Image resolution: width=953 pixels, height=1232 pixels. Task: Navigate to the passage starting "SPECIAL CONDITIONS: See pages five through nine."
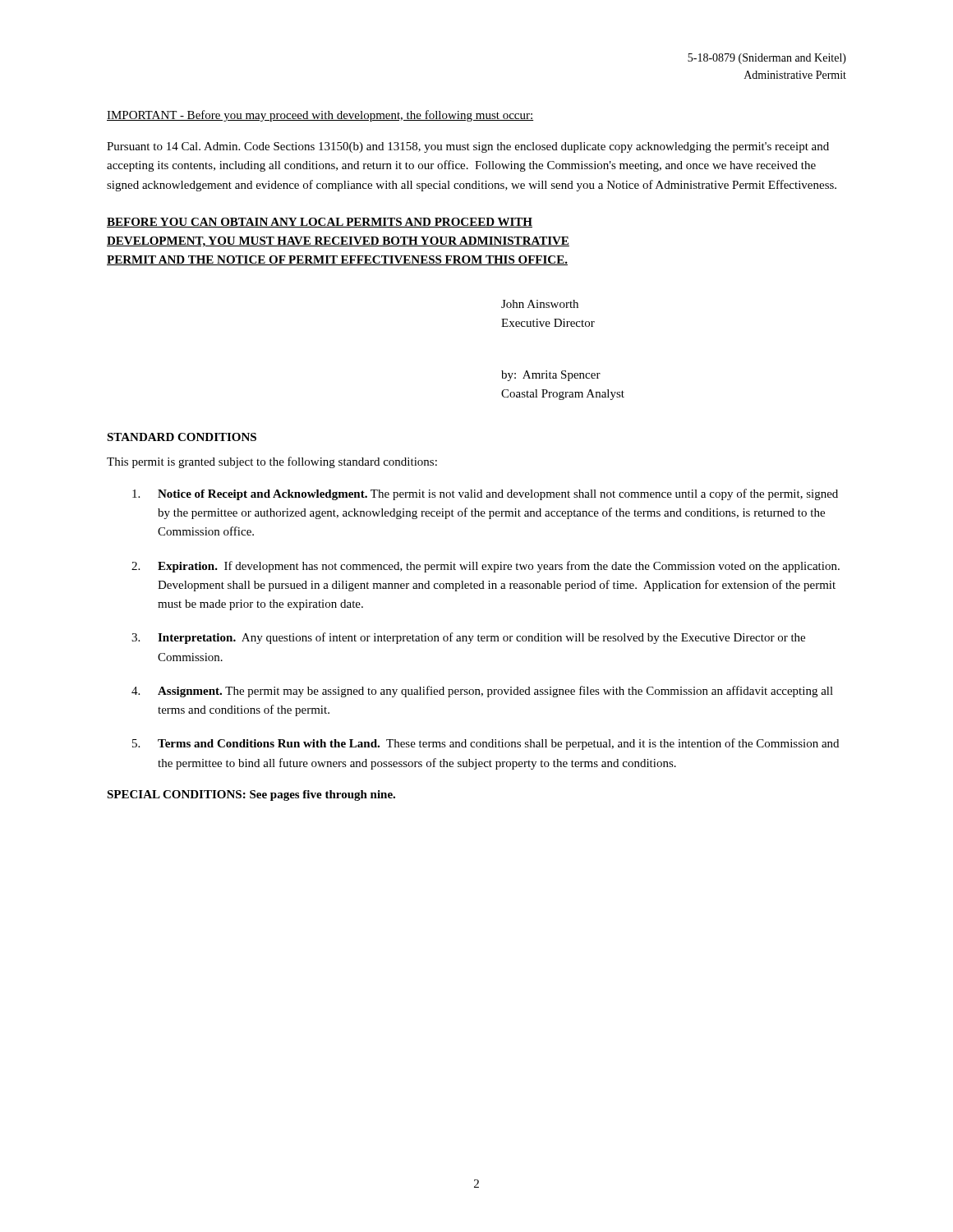[x=251, y=794]
